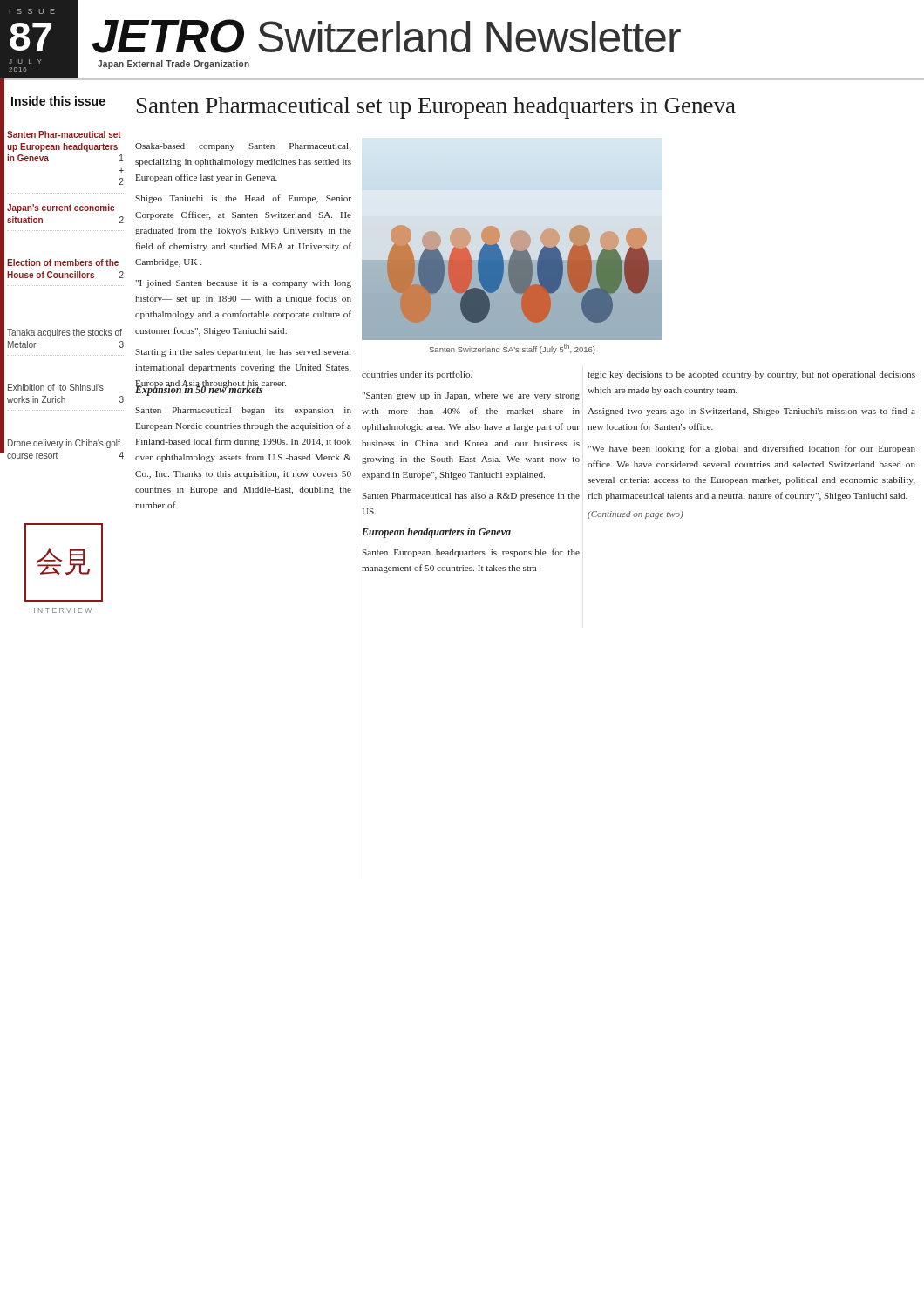
Task: Click on the passage starting "Drone delivery in Chiba's golf course resort 4"
Action: point(65,450)
